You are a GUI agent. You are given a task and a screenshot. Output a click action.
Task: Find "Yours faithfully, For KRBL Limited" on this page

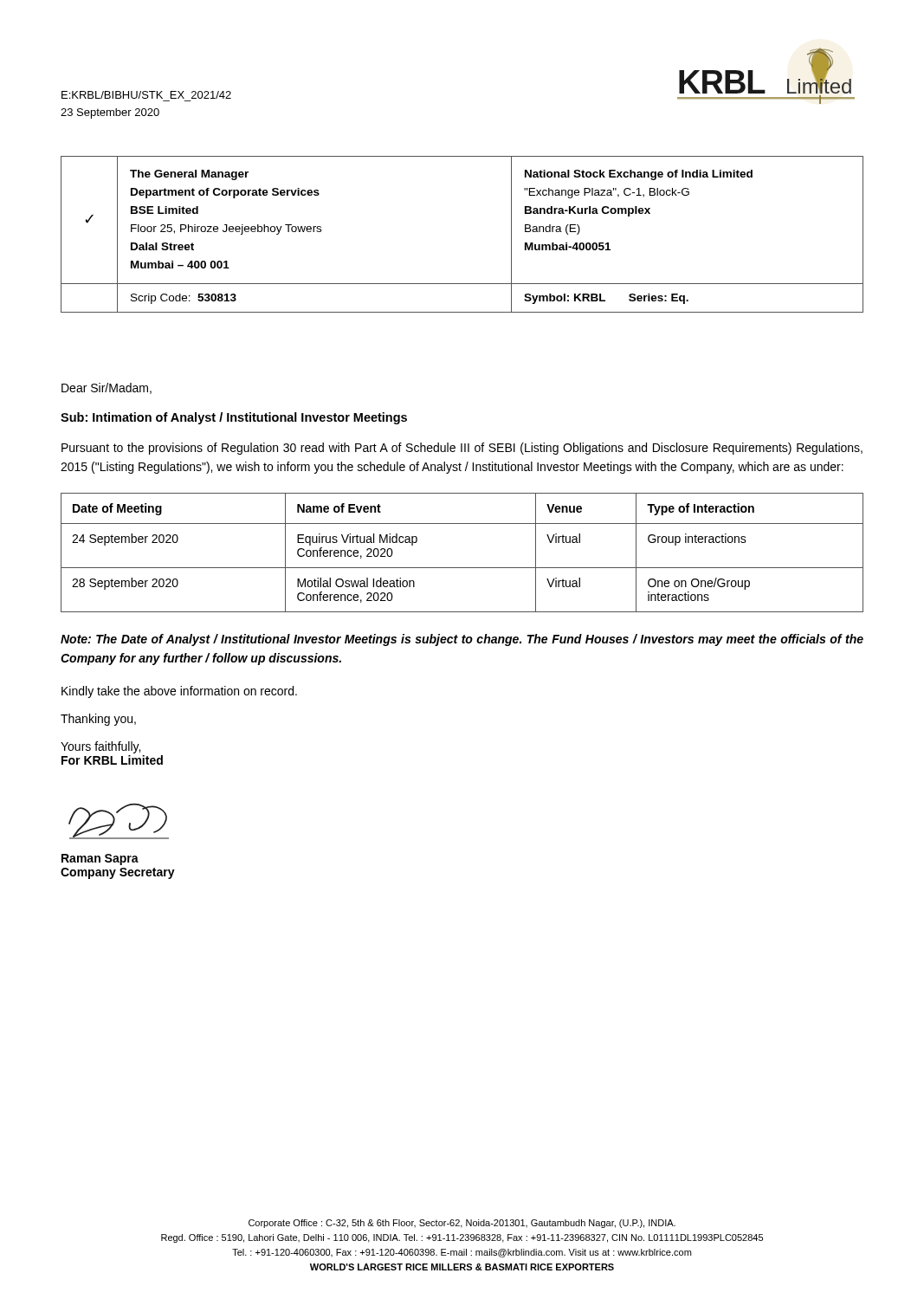(112, 753)
